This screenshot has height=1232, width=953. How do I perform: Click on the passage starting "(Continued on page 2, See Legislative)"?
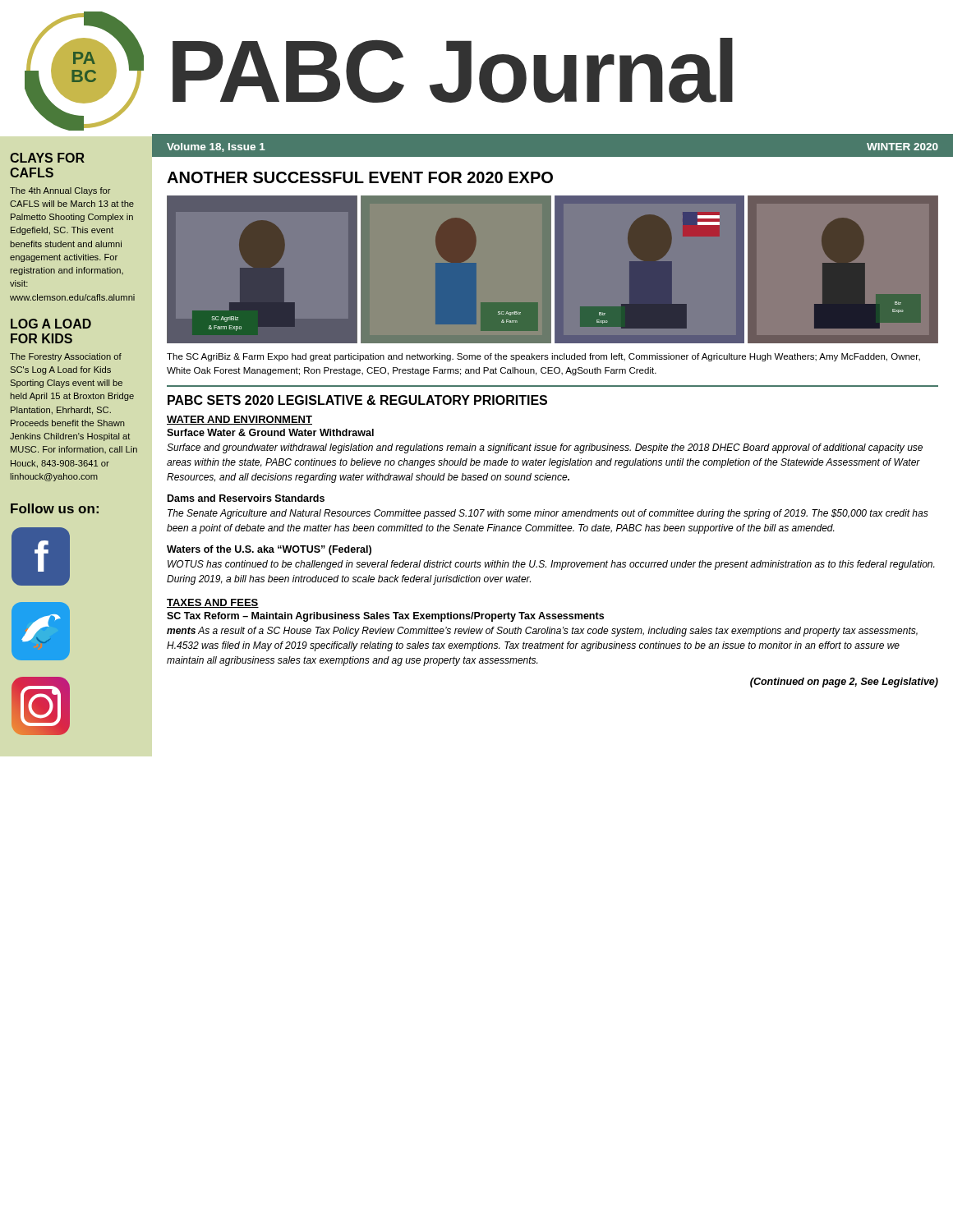(844, 682)
